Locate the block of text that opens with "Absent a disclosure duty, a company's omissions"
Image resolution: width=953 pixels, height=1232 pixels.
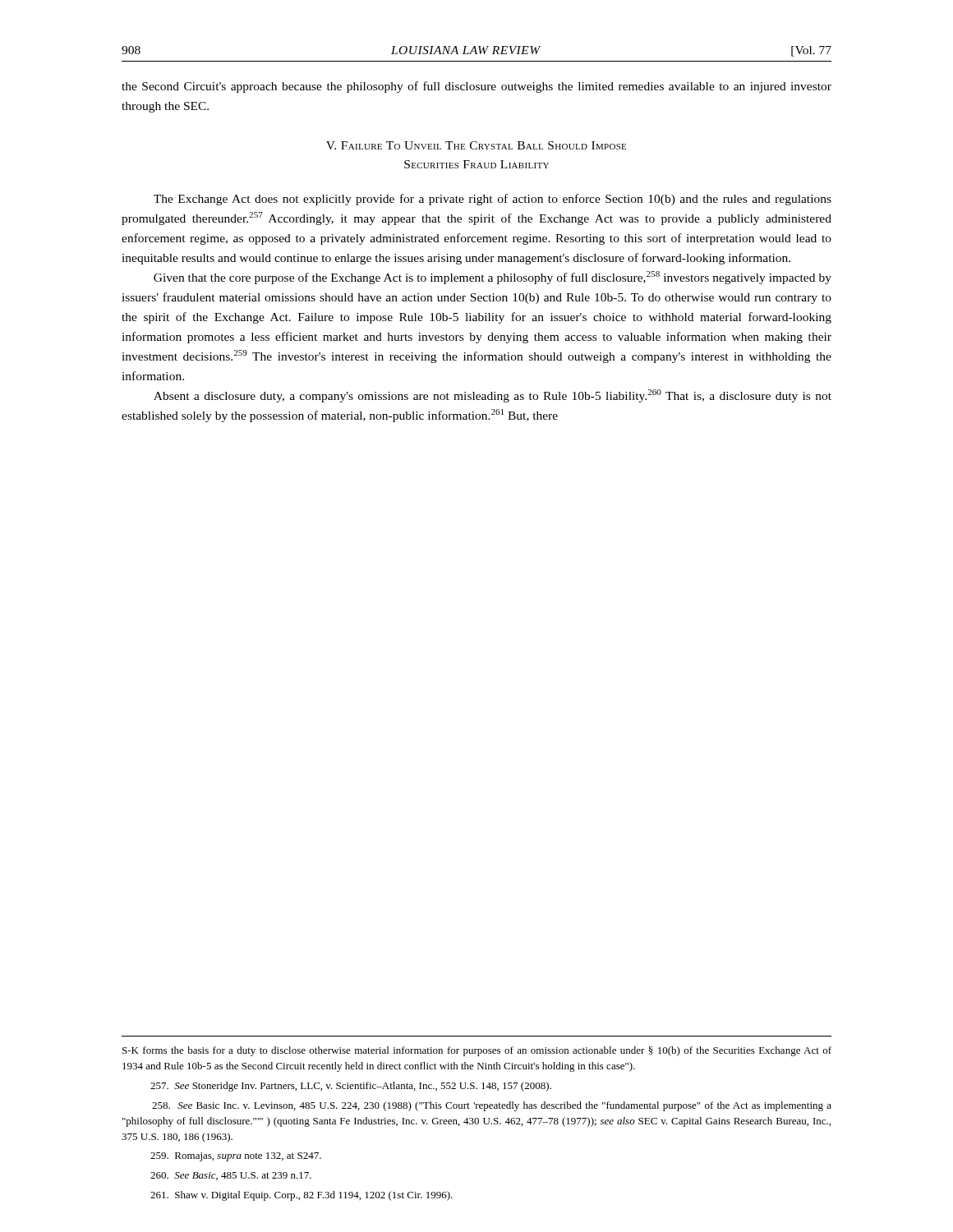pos(476,405)
